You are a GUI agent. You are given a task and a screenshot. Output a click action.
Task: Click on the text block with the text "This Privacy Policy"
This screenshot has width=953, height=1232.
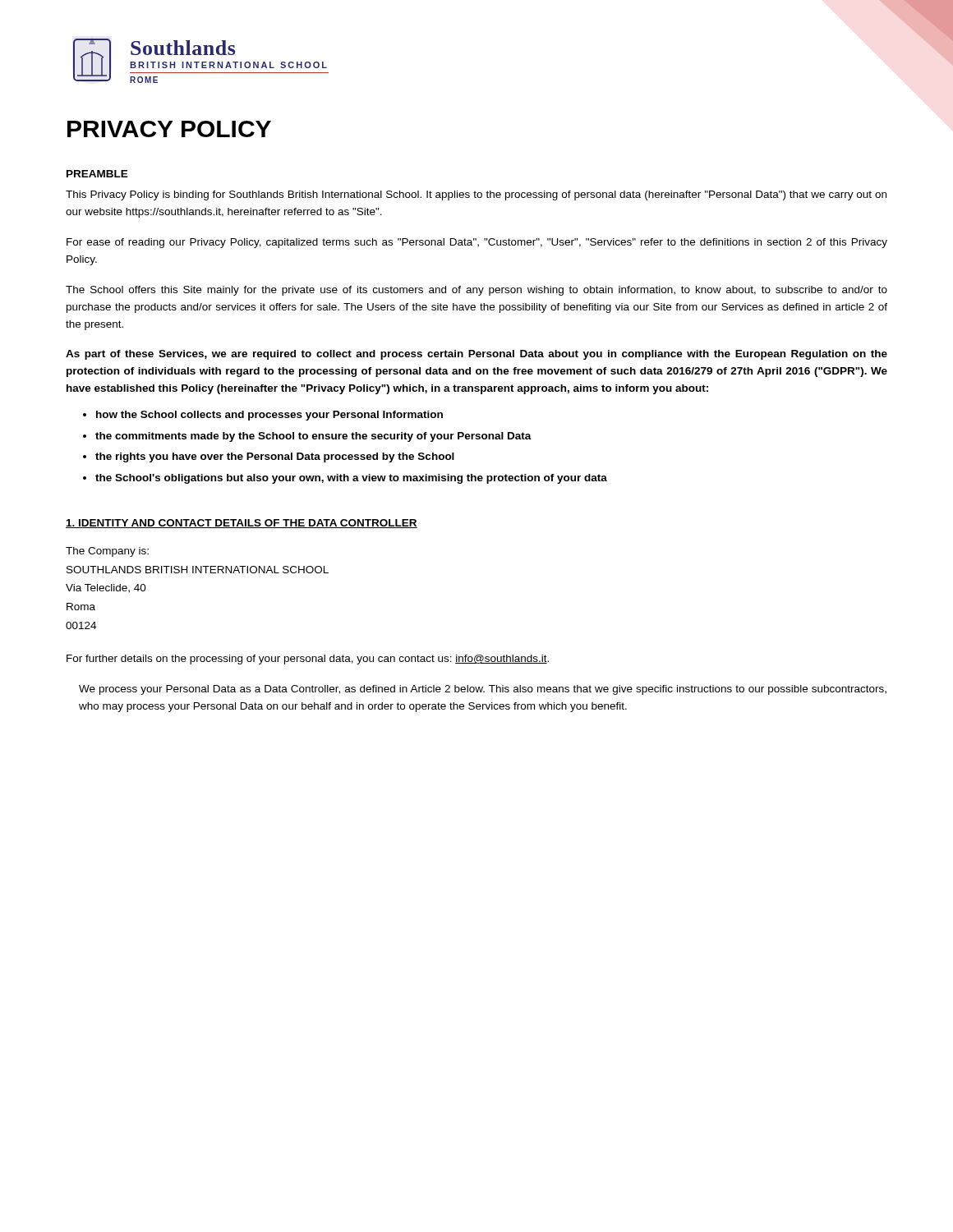[x=476, y=203]
